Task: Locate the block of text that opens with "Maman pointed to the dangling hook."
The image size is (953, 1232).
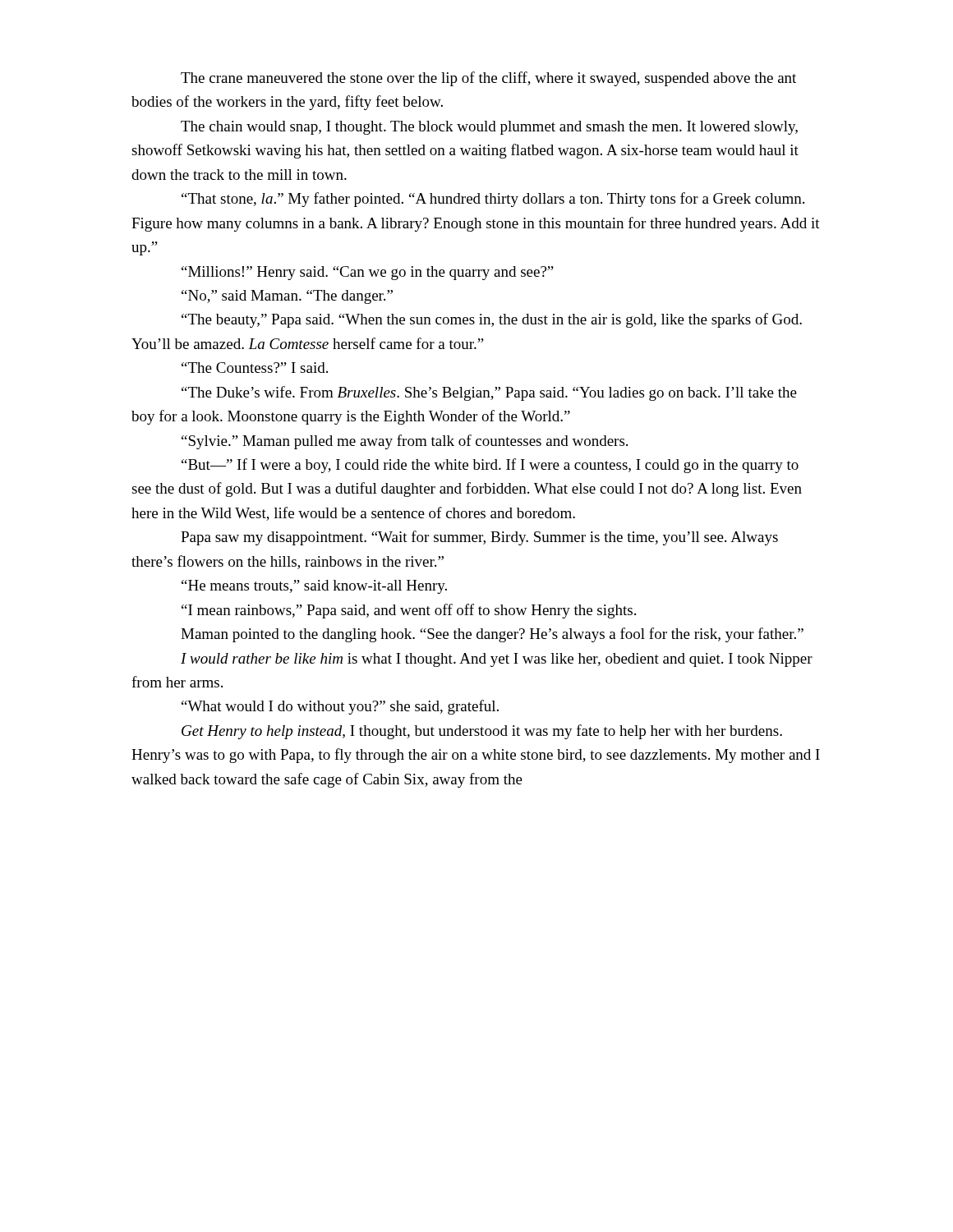Action: click(x=476, y=634)
